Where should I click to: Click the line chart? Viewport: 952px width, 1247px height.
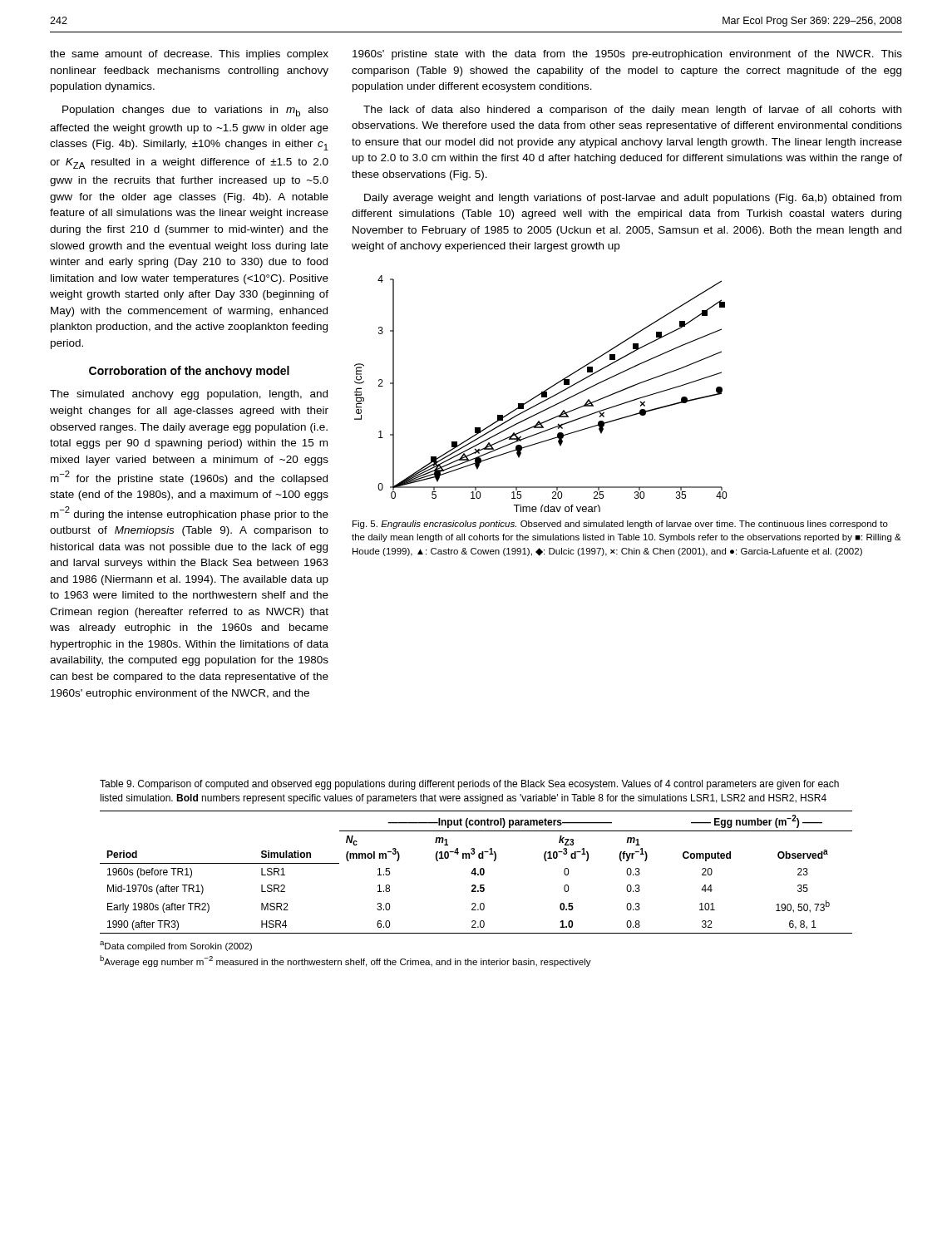pyautogui.click(x=627, y=387)
